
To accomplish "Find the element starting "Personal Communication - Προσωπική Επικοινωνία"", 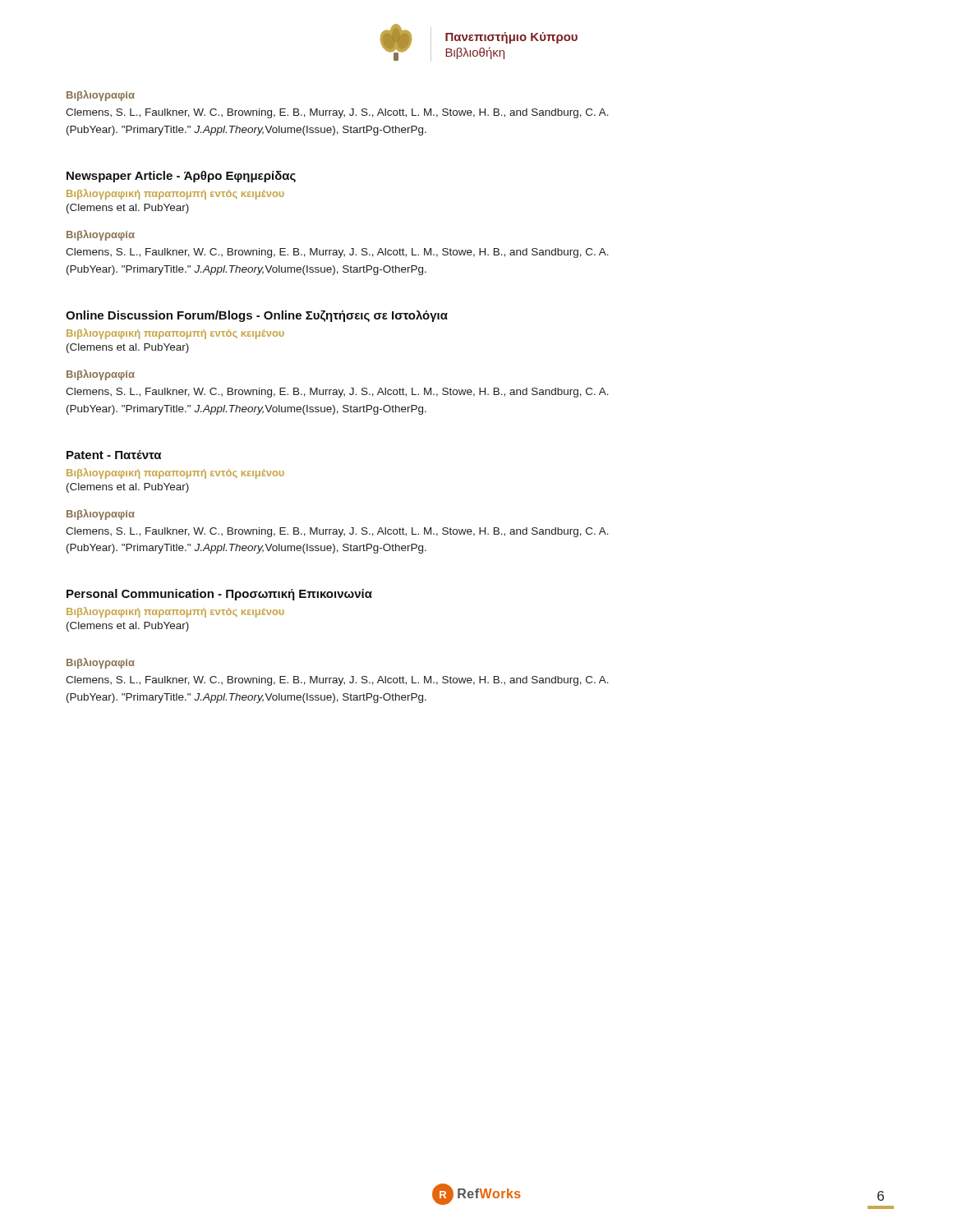I will [219, 594].
